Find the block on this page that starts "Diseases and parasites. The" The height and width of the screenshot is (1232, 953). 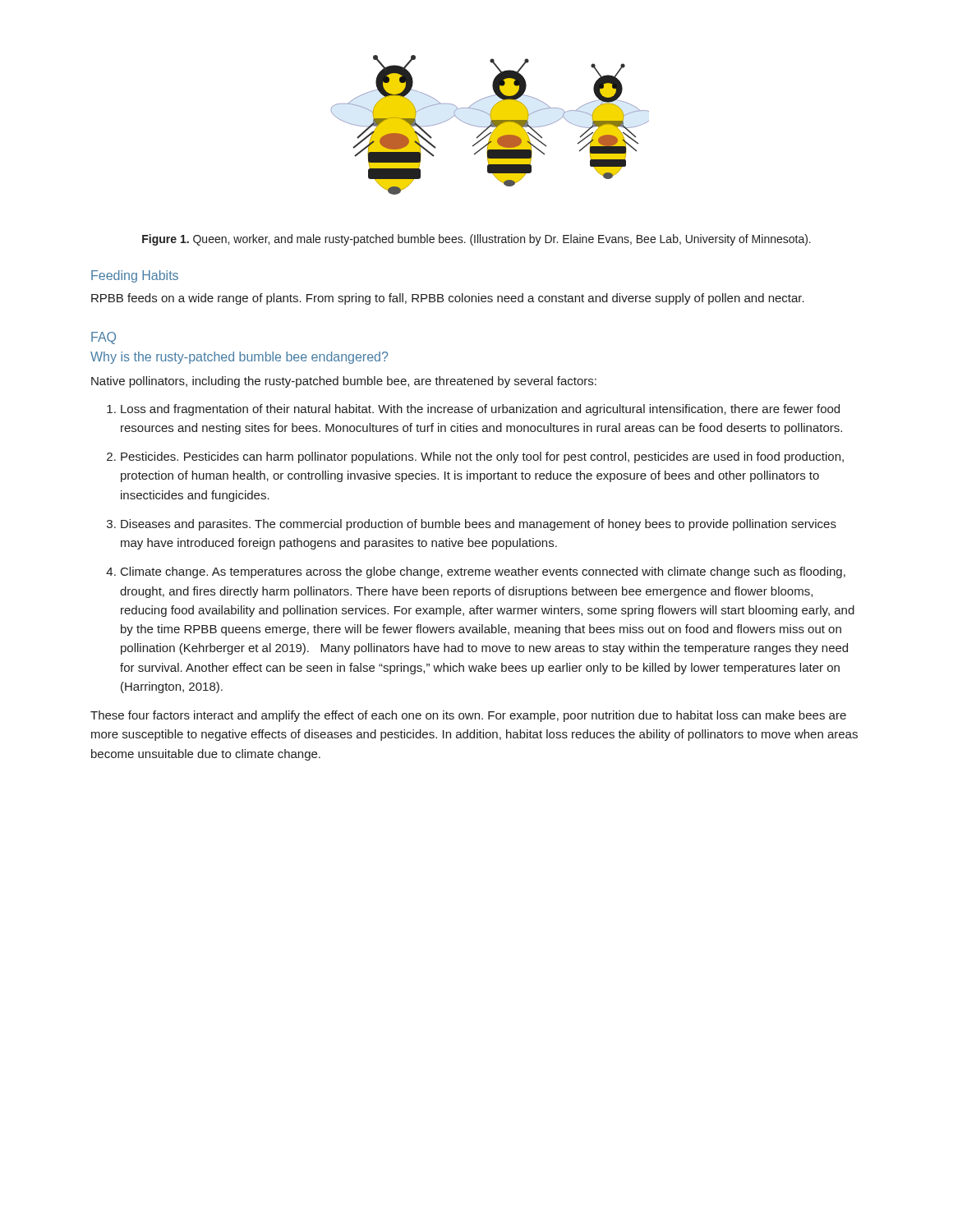[x=478, y=533]
